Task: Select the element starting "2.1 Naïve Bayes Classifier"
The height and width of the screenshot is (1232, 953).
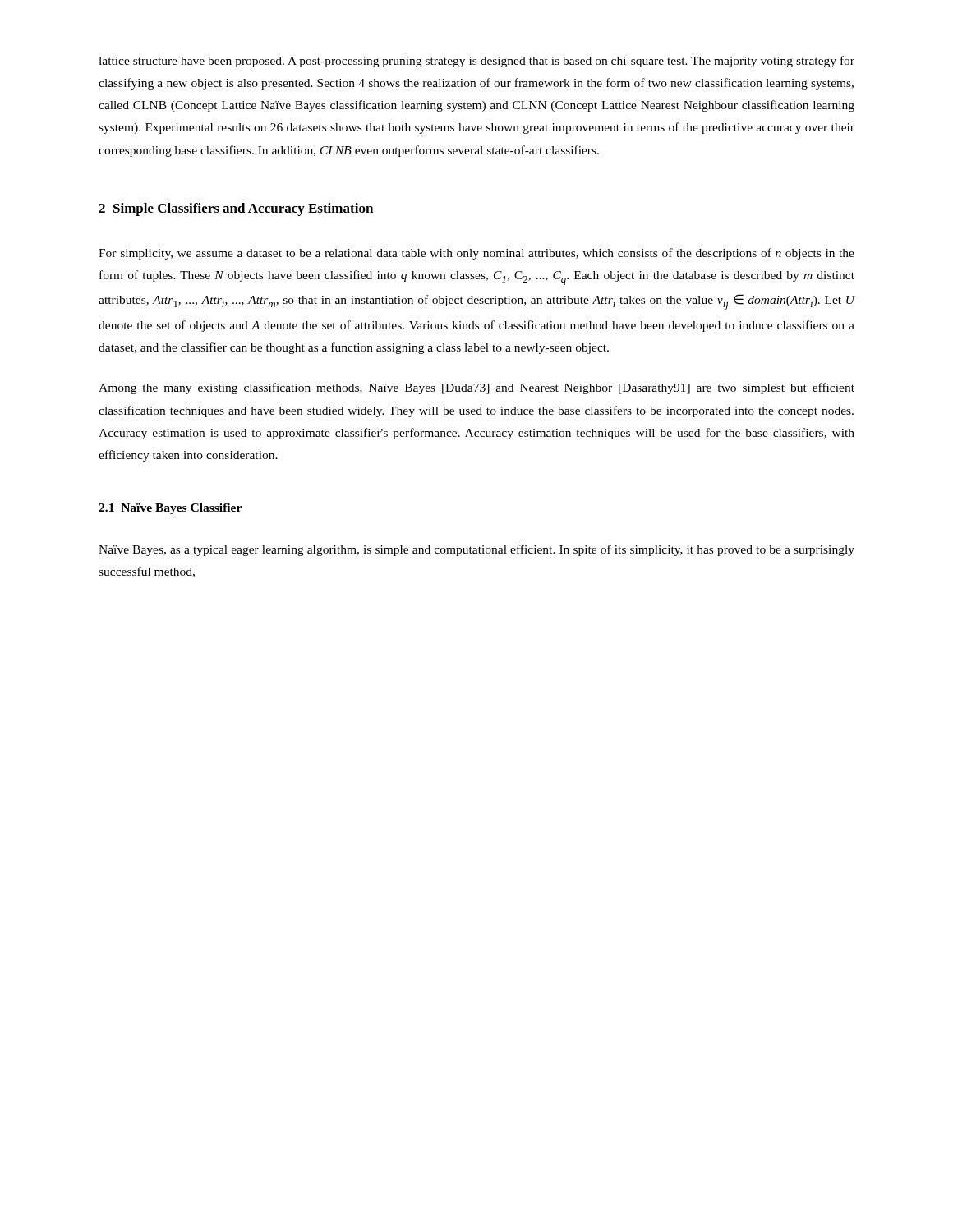Action: 170,507
